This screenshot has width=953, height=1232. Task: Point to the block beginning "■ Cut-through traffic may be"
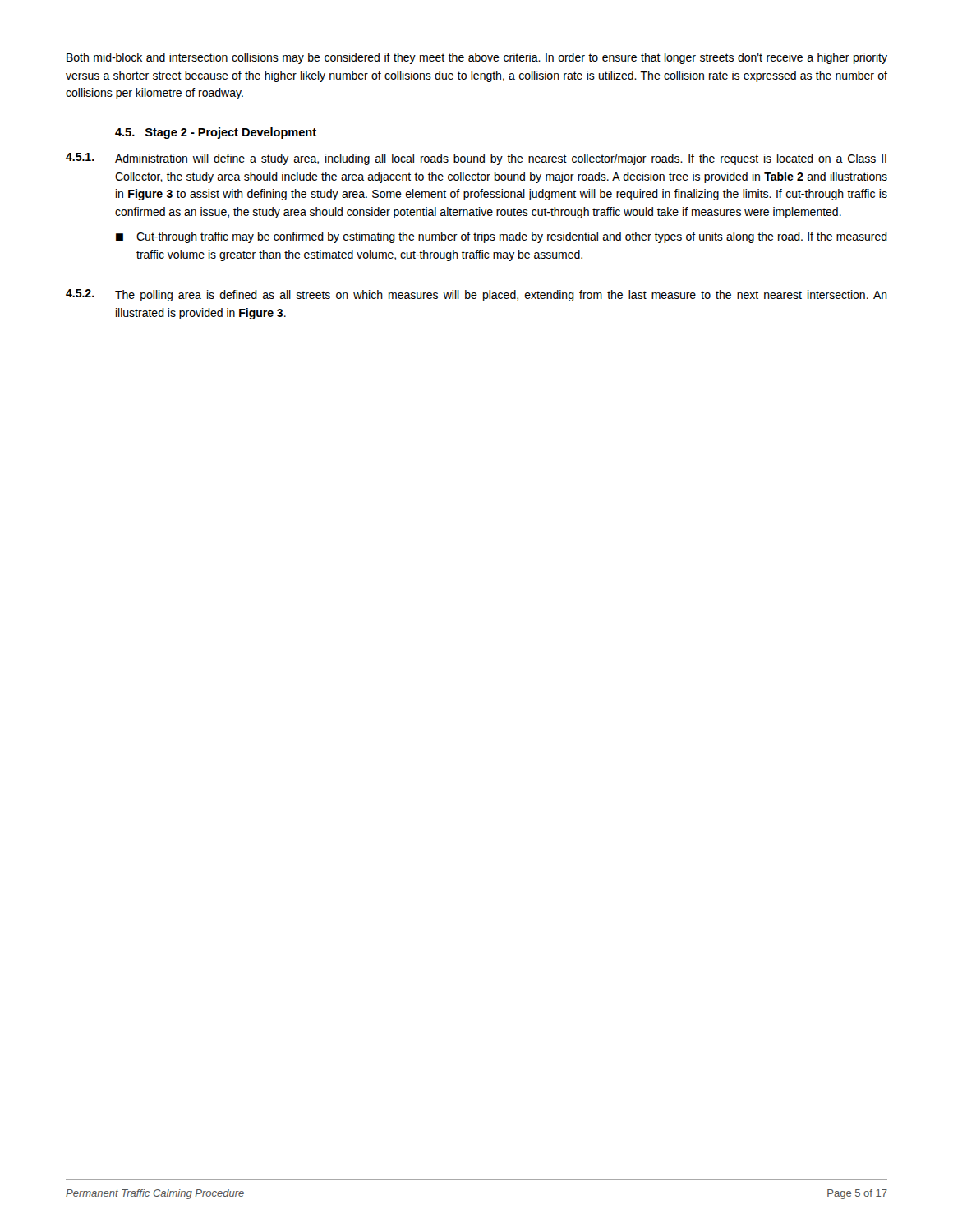click(501, 246)
